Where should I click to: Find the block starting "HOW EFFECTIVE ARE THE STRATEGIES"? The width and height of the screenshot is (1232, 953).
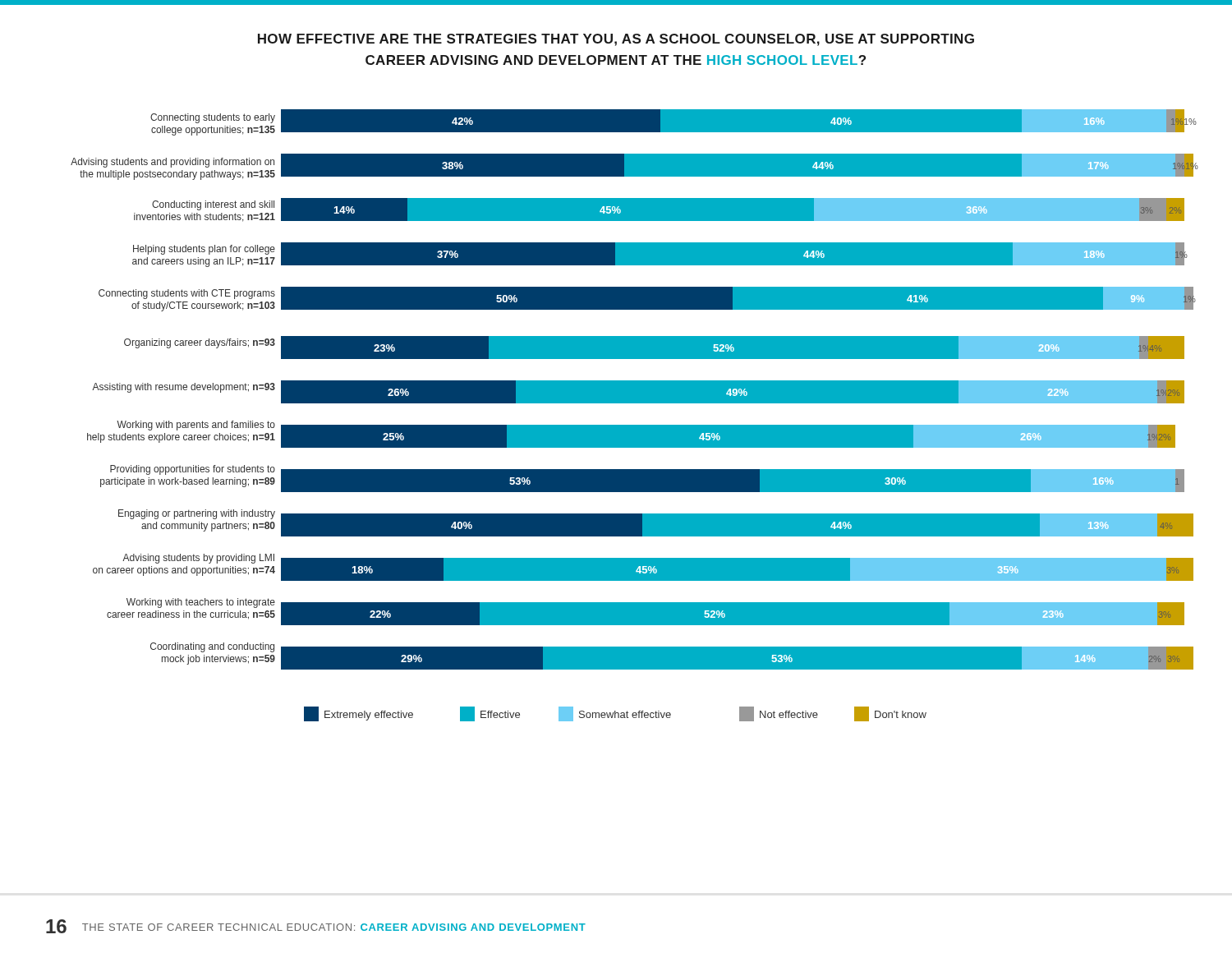[x=616, y=50]
